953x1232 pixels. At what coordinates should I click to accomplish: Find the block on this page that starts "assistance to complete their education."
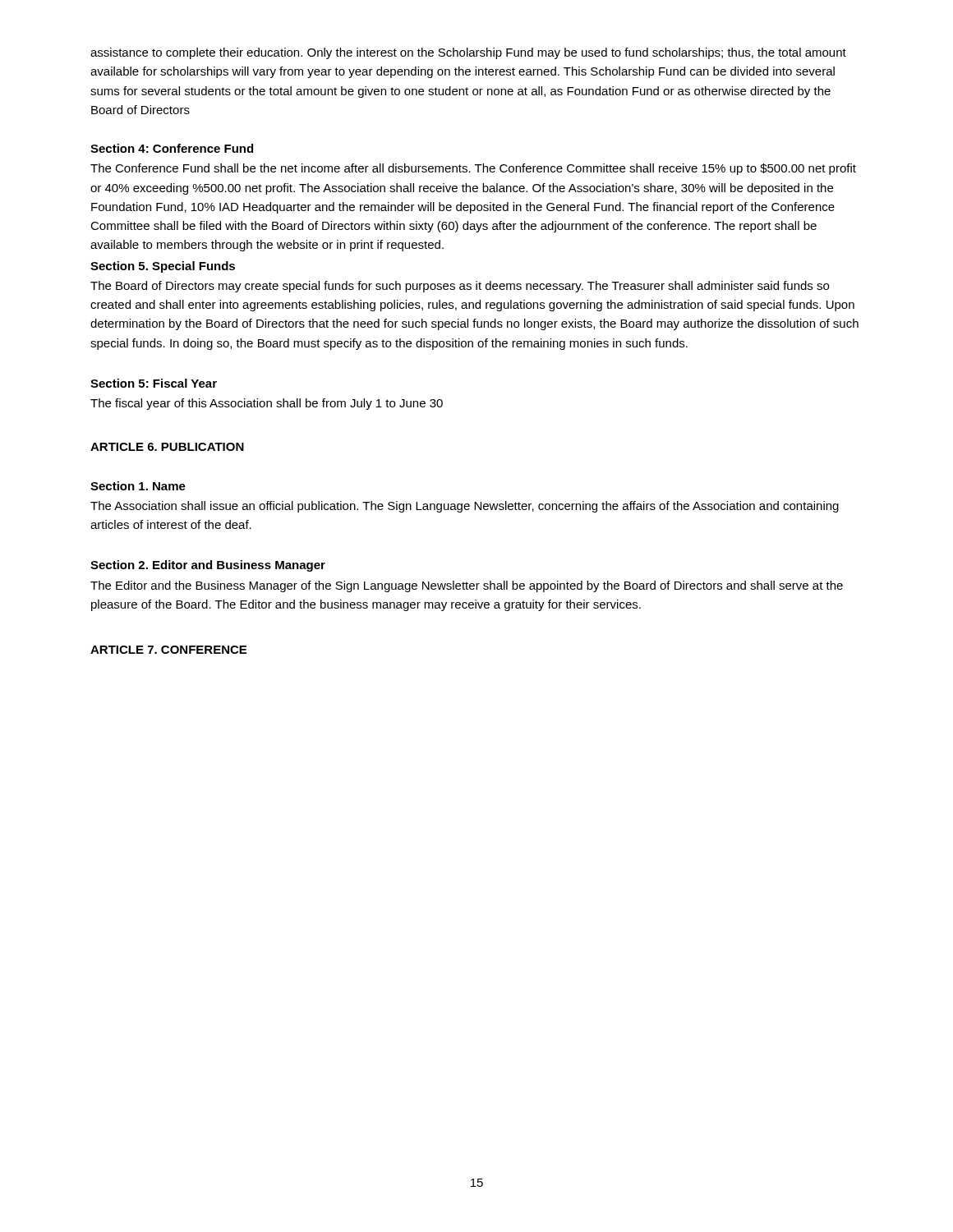(468, 81)
